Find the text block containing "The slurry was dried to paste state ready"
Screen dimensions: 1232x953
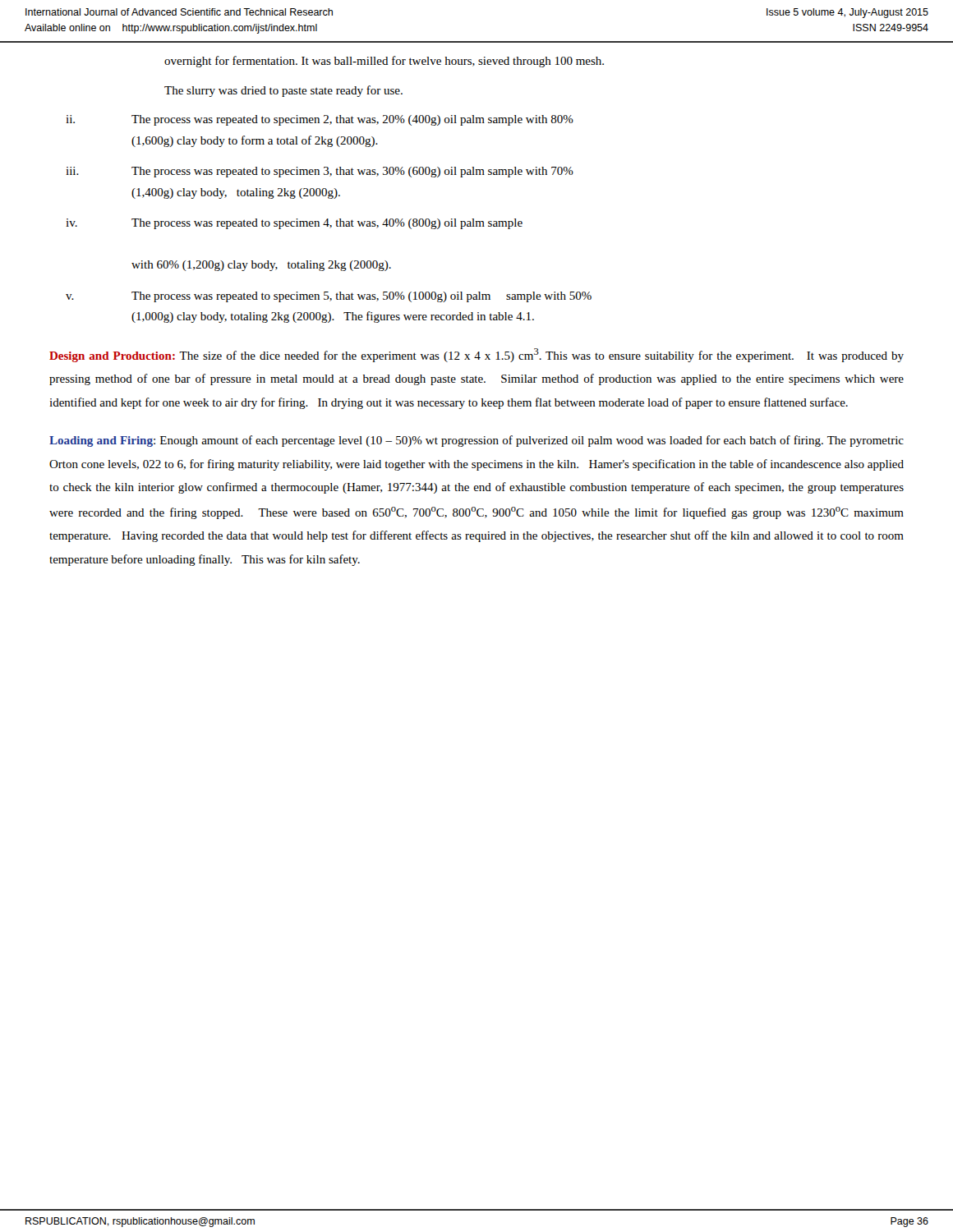coord(284,90)
